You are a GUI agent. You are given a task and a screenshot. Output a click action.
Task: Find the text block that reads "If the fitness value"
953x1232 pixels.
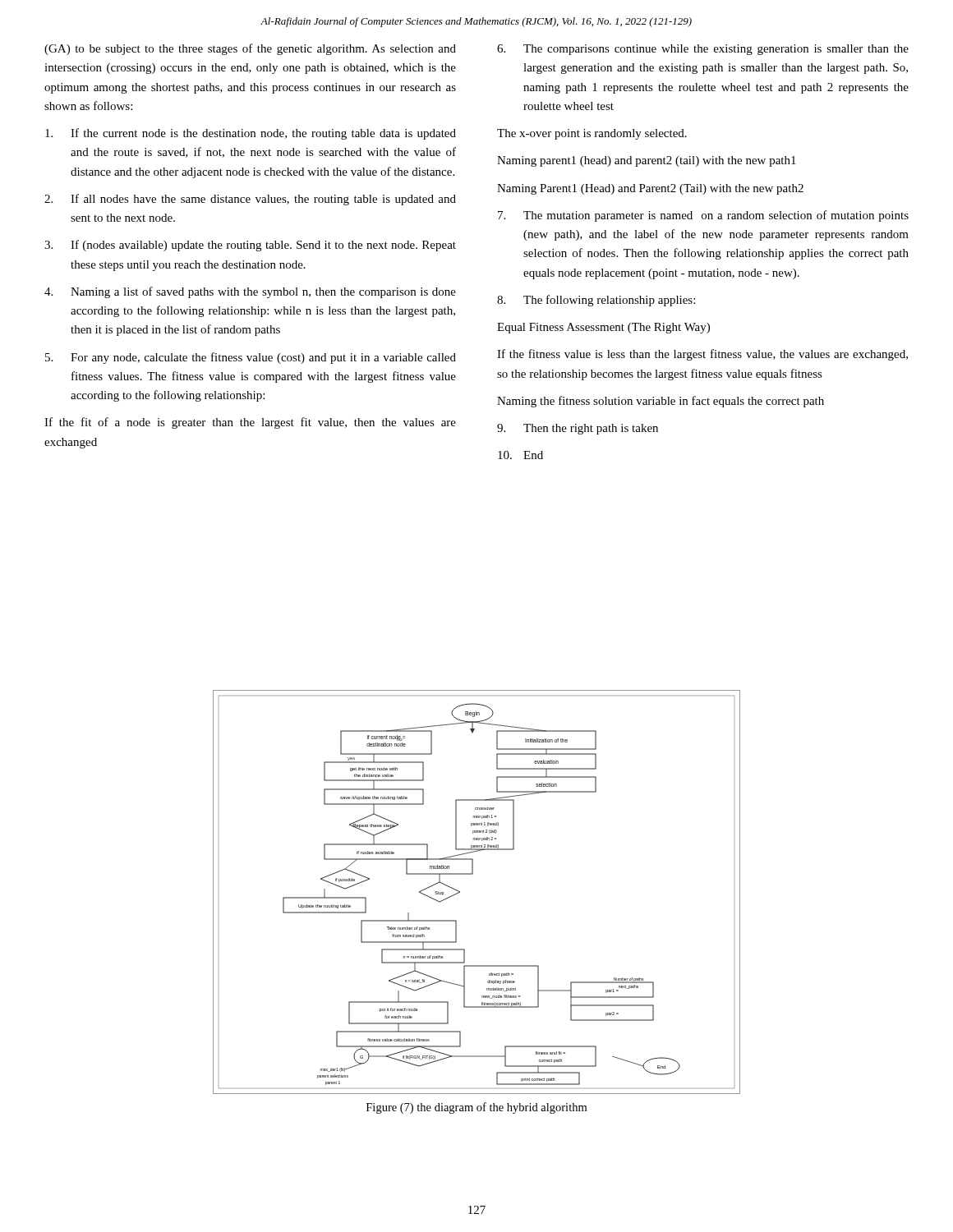pos(703,364)
